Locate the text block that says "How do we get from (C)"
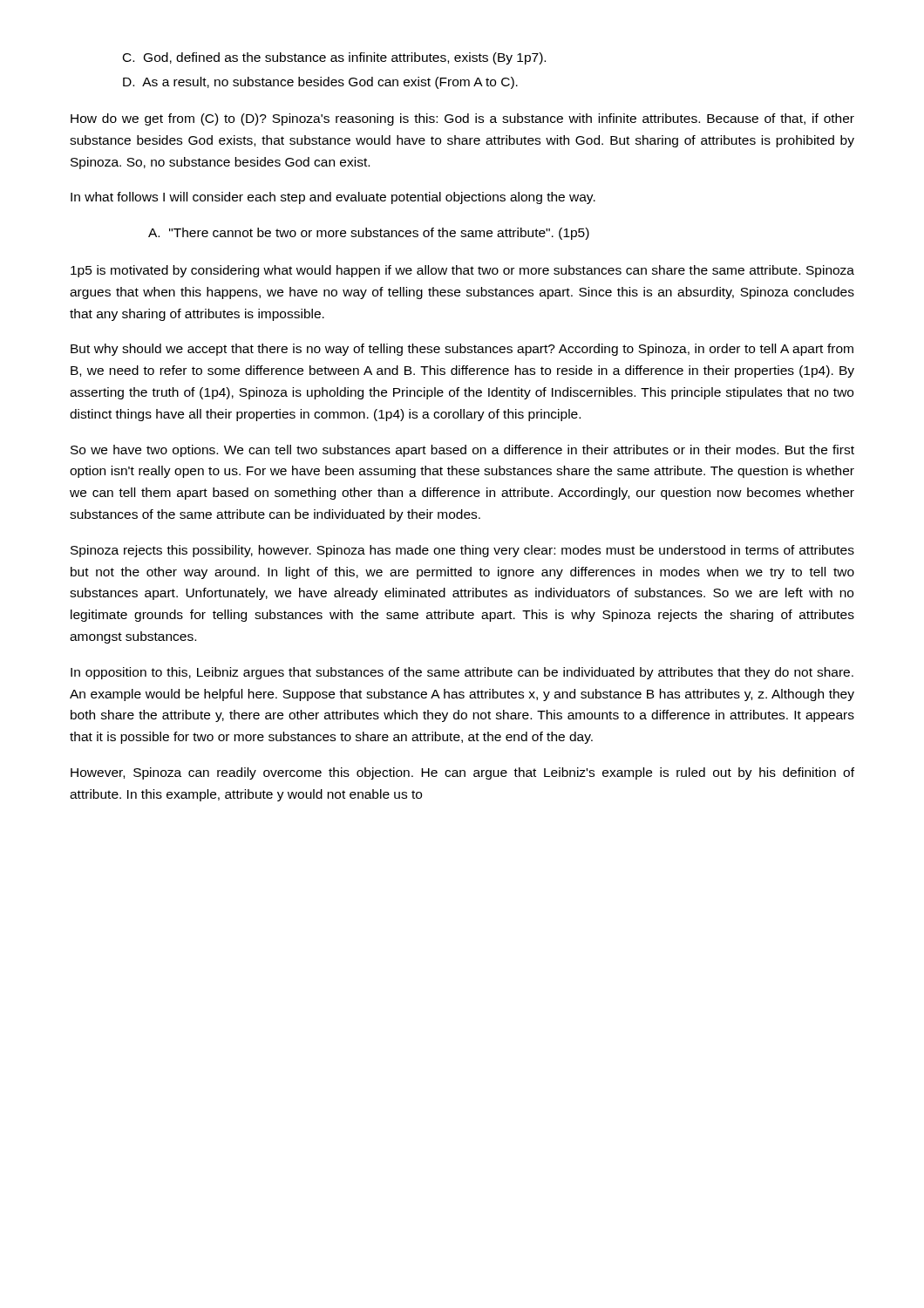924x1308 pixels. (462, 140)
